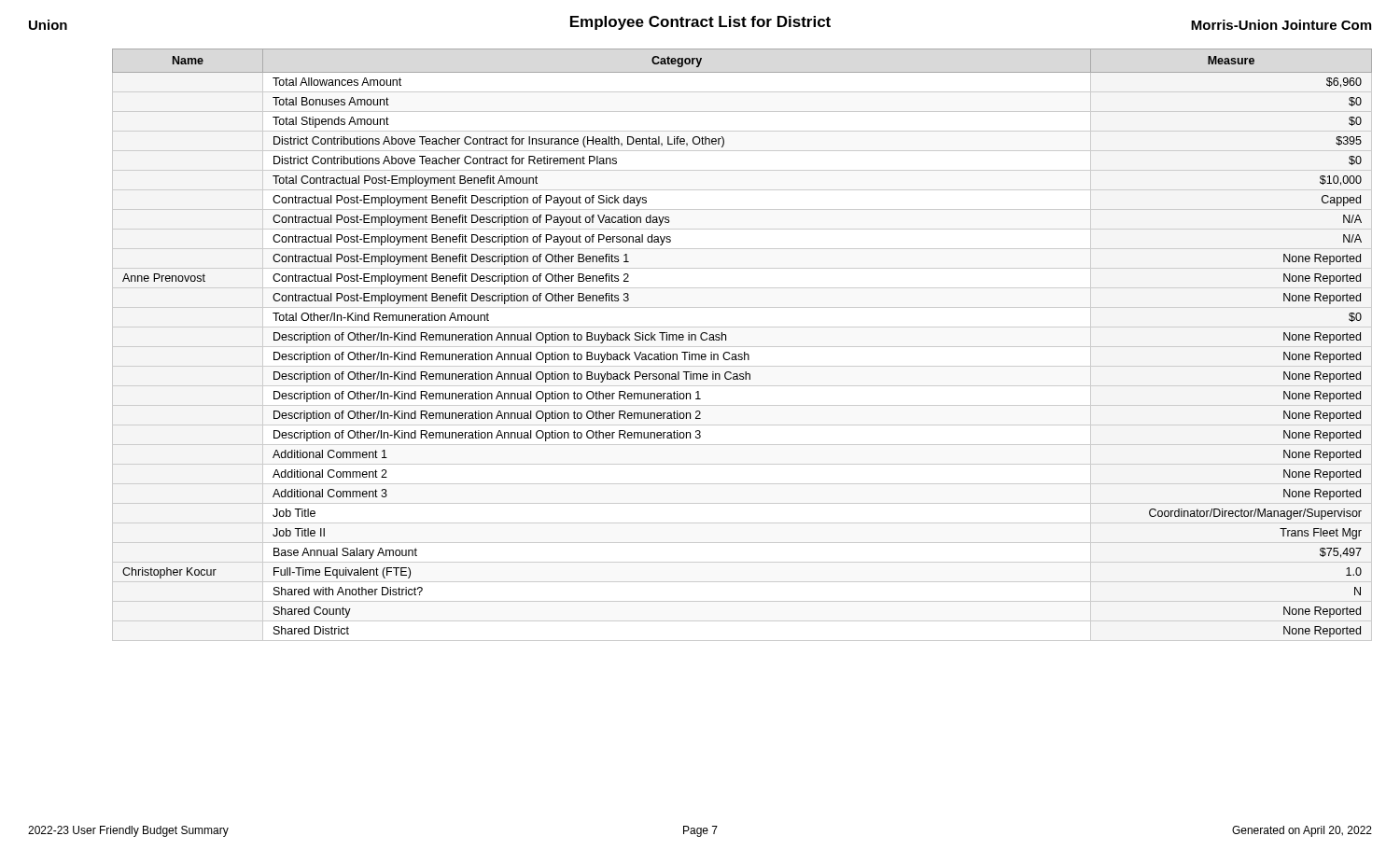
Task: Locate a table
Action: click(x=742, y=345)
